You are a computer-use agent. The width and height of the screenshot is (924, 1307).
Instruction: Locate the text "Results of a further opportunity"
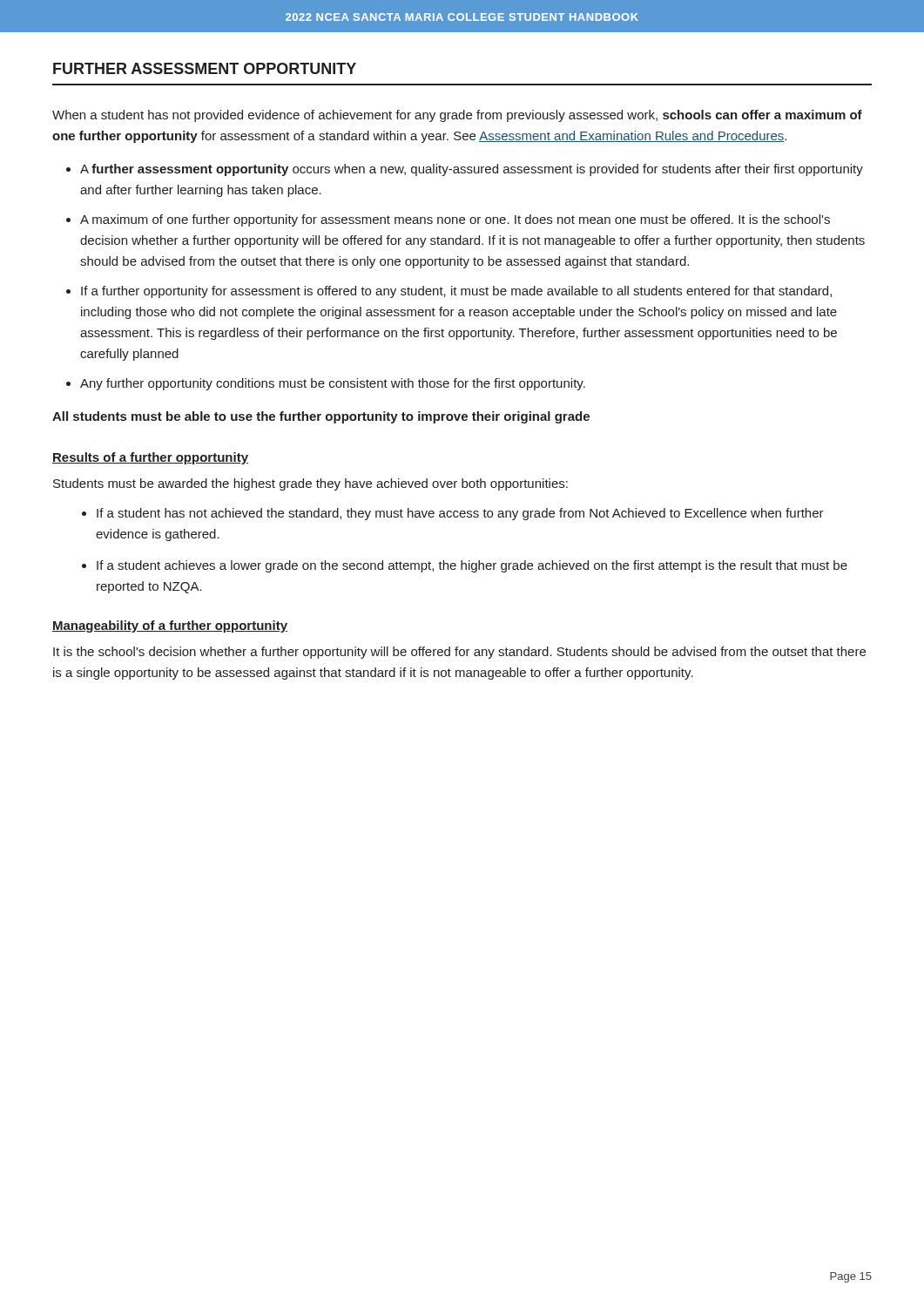(150, 457)
